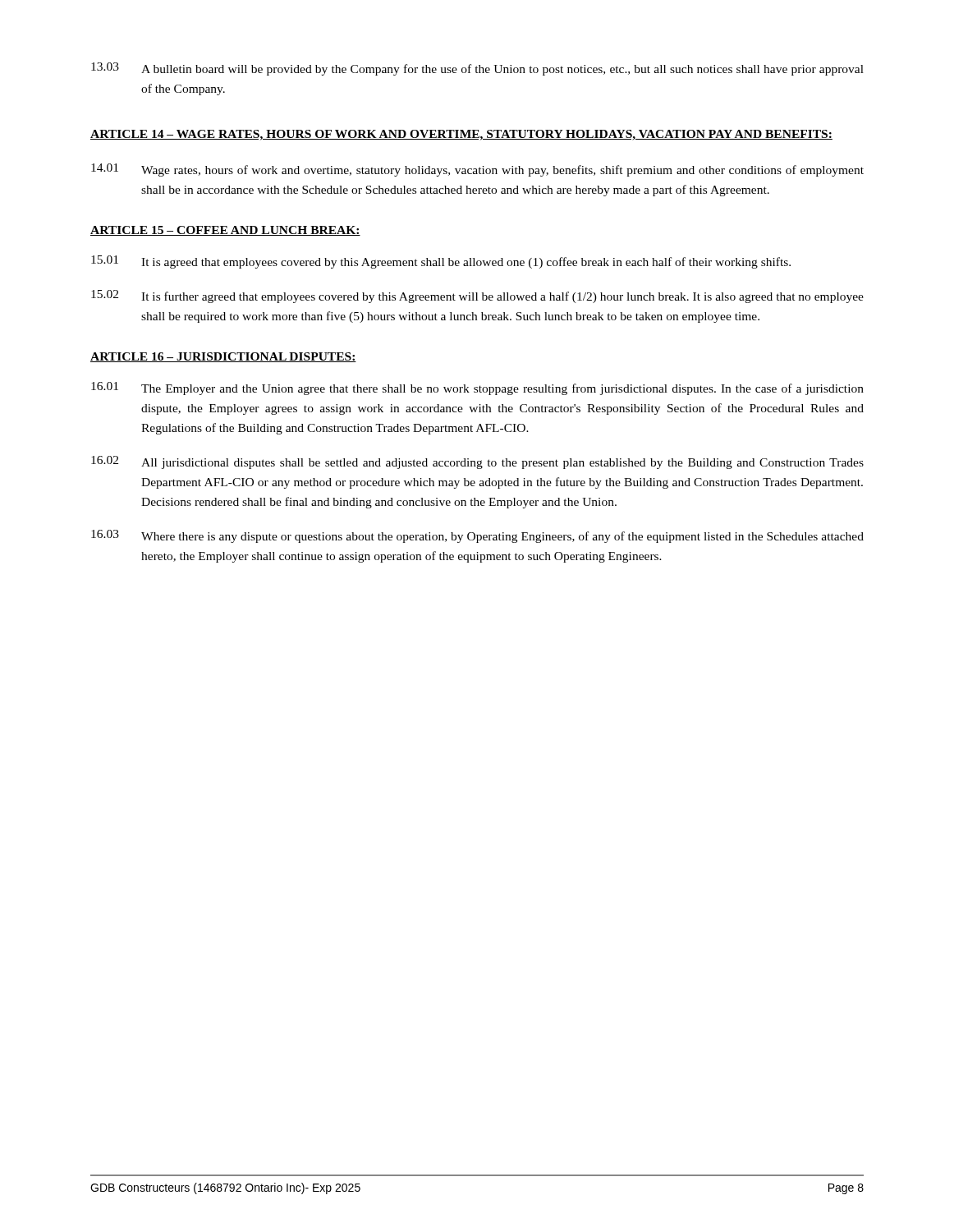Select the text starting "ARTICLE 15 –"
The width and height of the screenshot is (954, 1232).
click(x=225, y=229)
